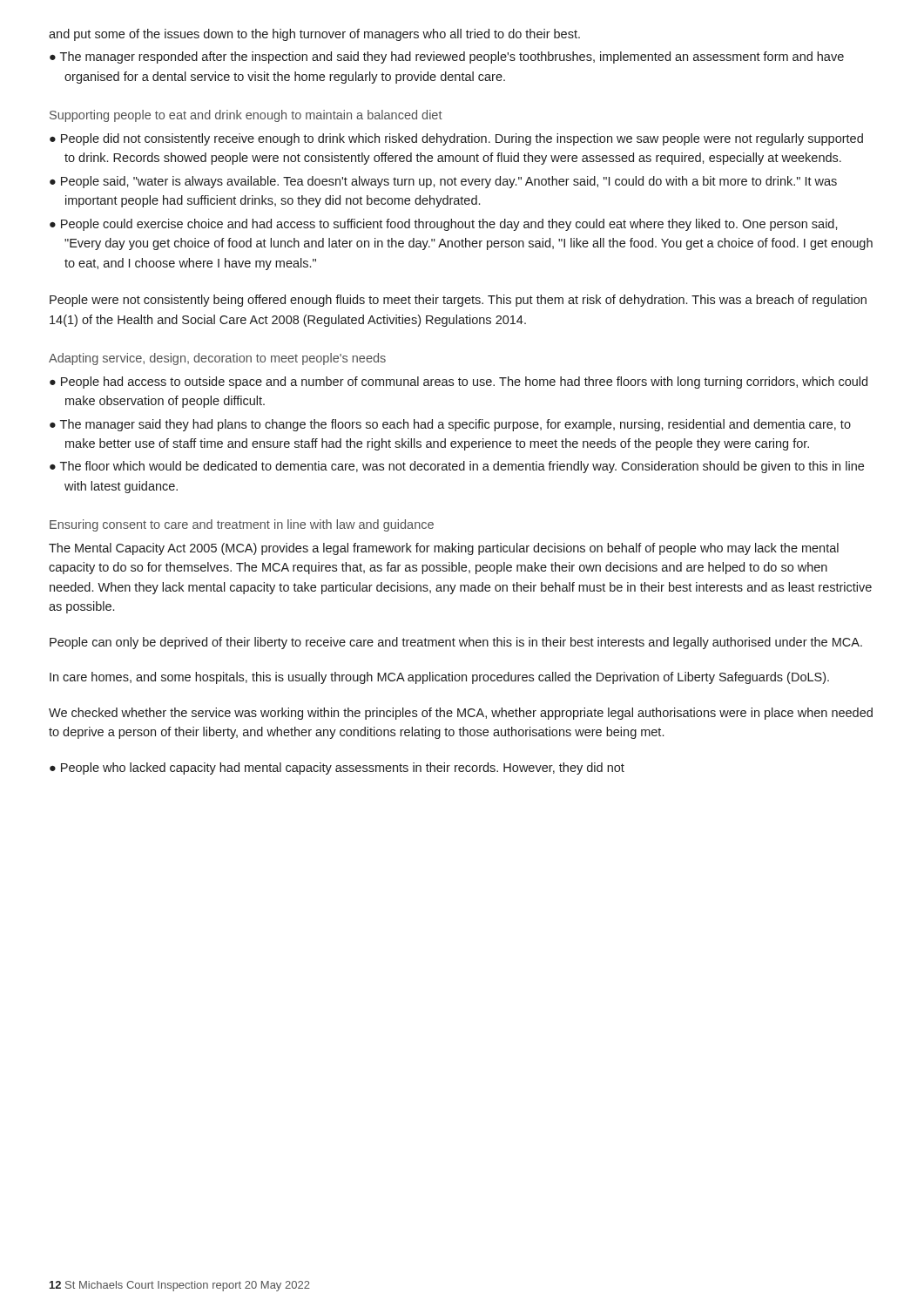The width and height of the screenshot is (924, 1307).
Task: Locate the element starting "Ensuring consent to care and treatment in line"
Action: pos(241,525)
